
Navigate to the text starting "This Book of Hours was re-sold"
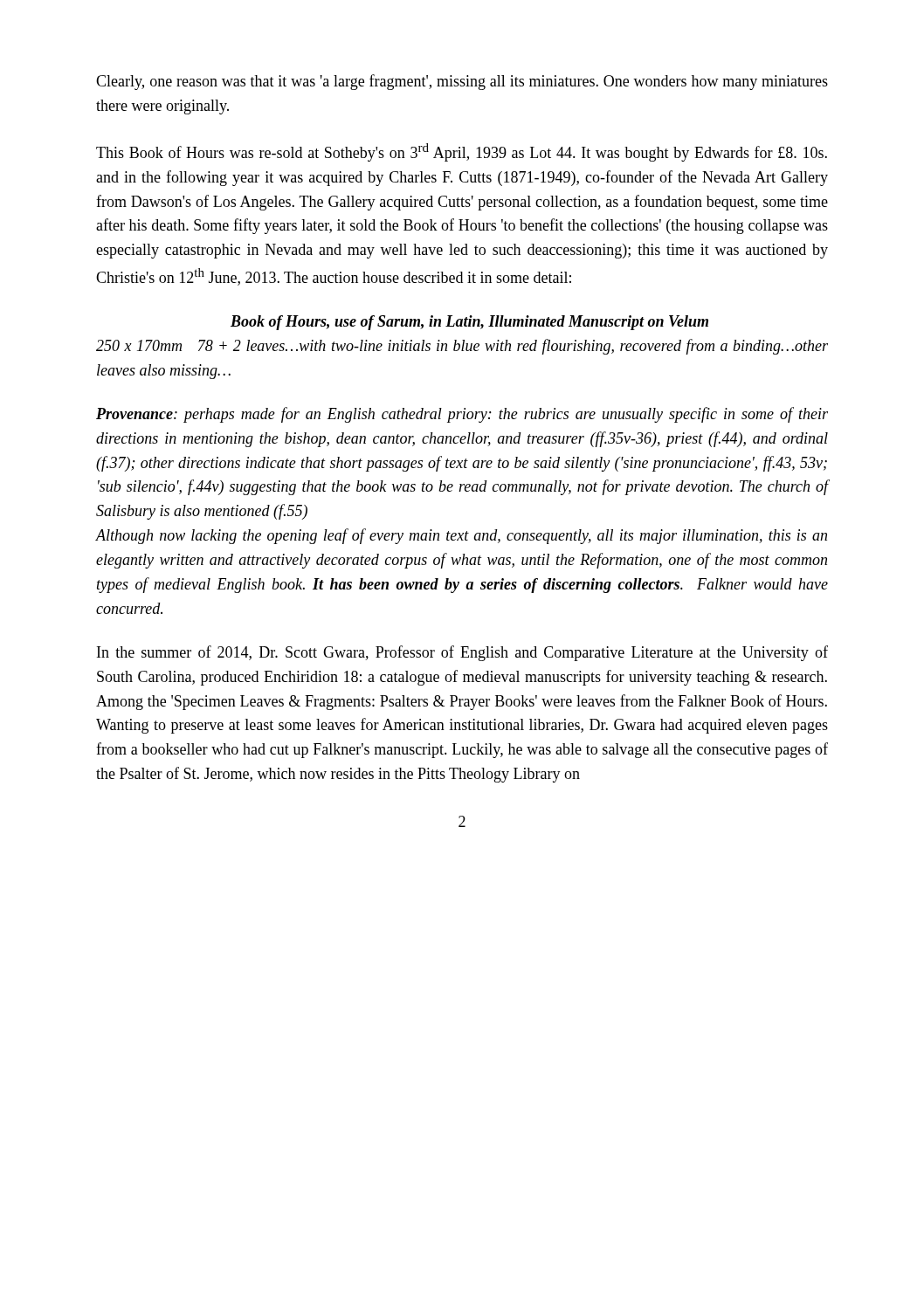(x=462, y=214)
